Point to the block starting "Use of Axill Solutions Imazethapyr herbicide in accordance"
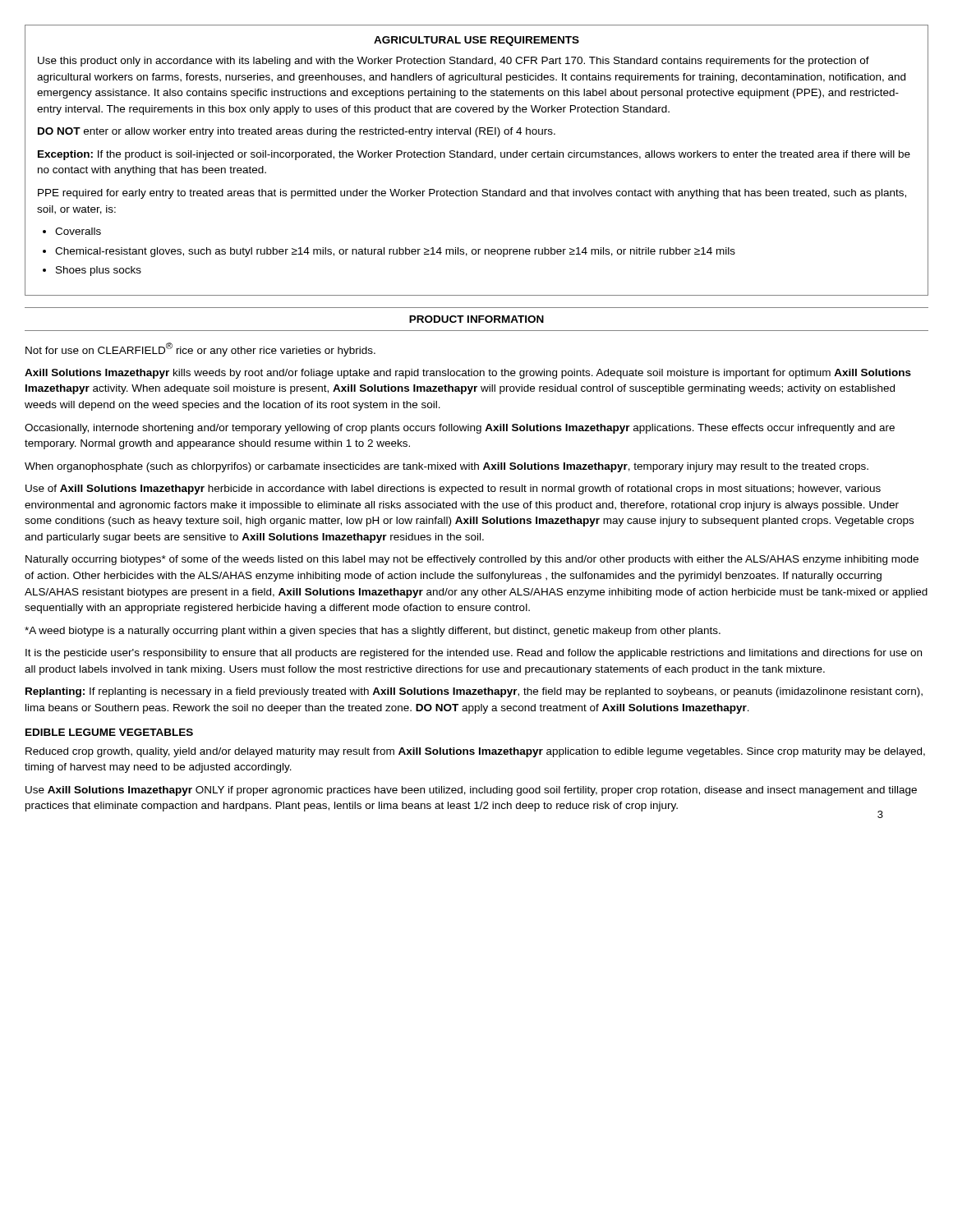This screenshot has height=1232, width=953. pos(476,513)
